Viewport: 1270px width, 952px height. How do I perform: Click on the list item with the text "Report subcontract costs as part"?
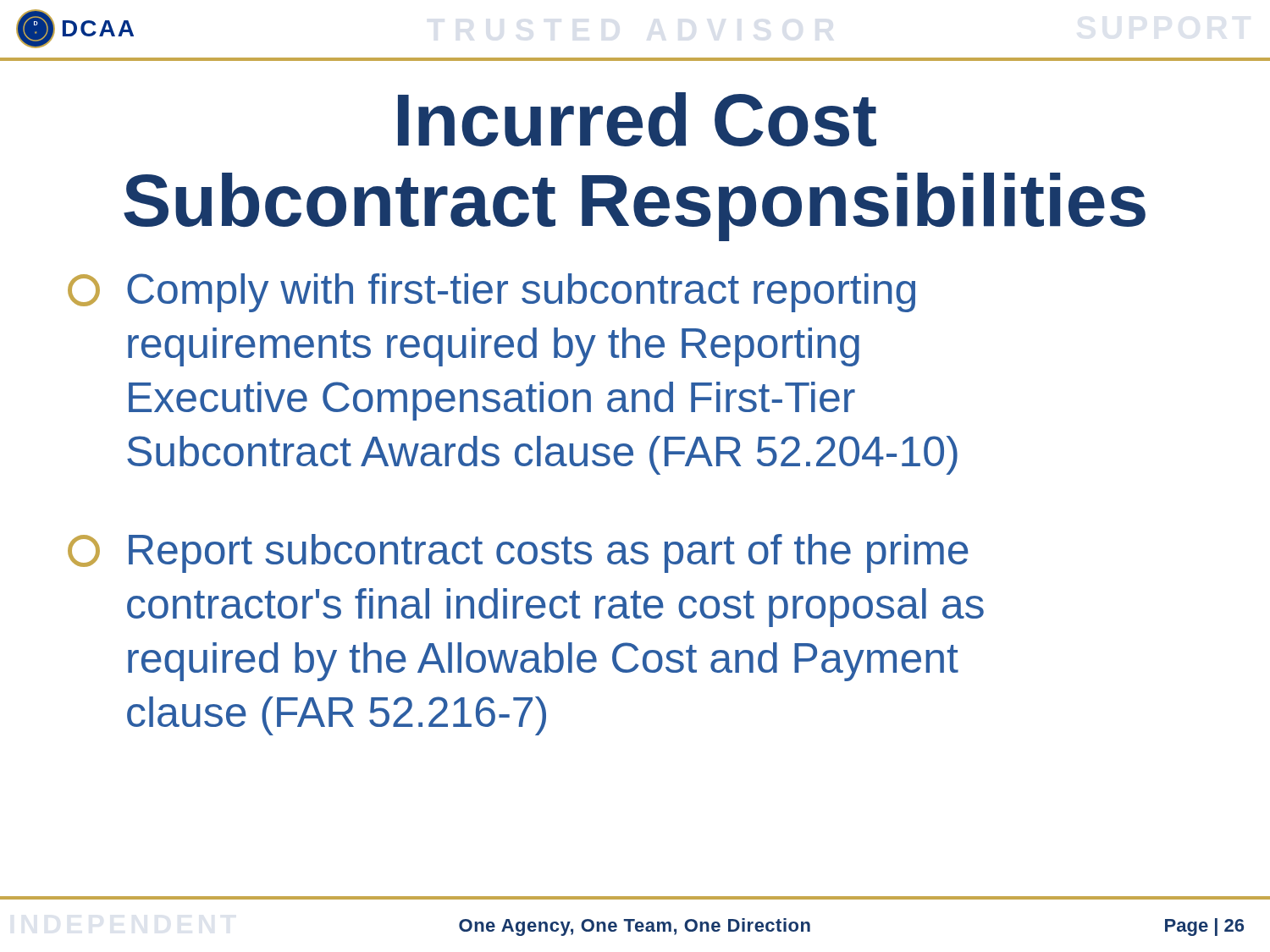[x=526, y=631]
